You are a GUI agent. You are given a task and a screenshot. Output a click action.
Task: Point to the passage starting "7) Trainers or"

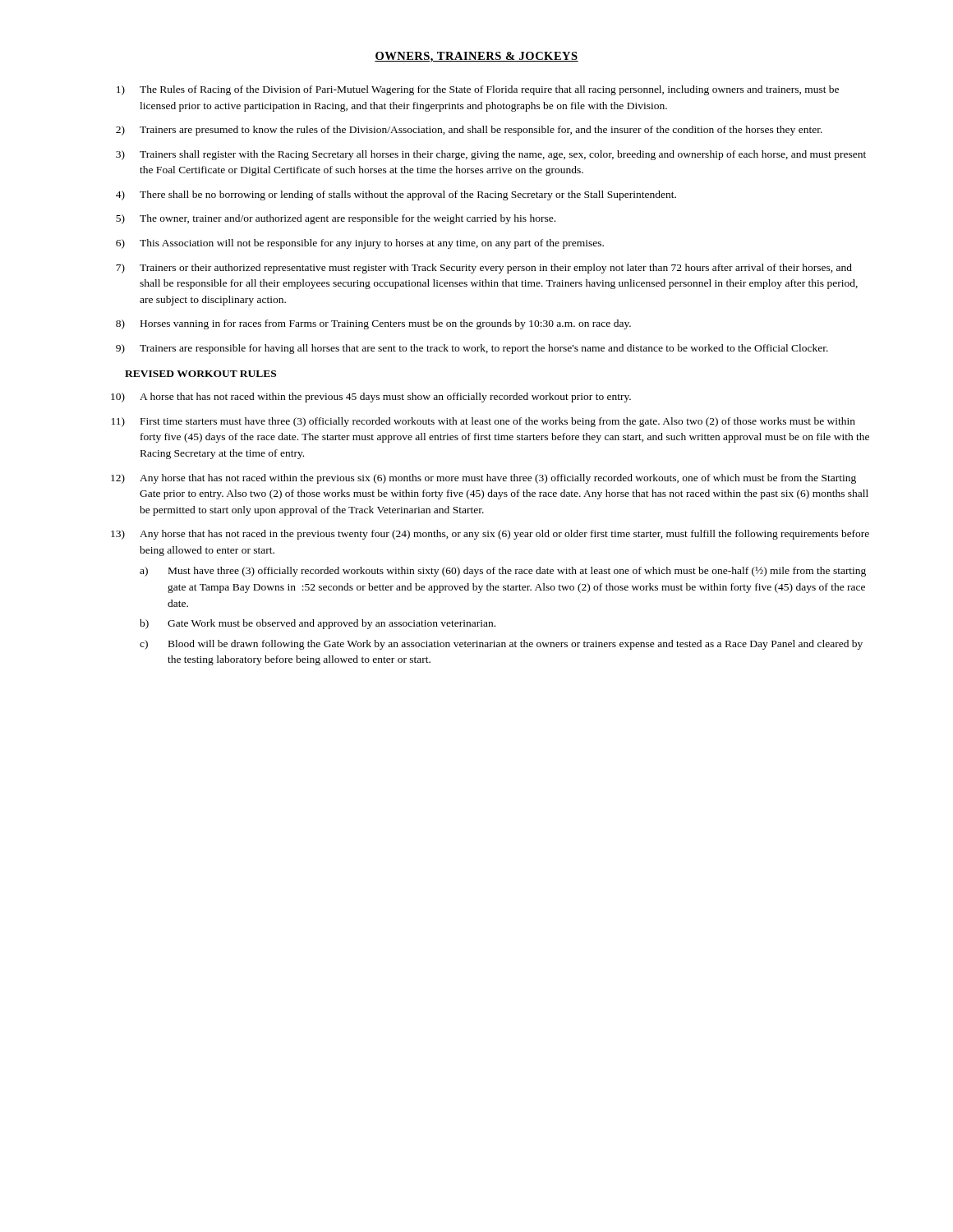point(476,283)
